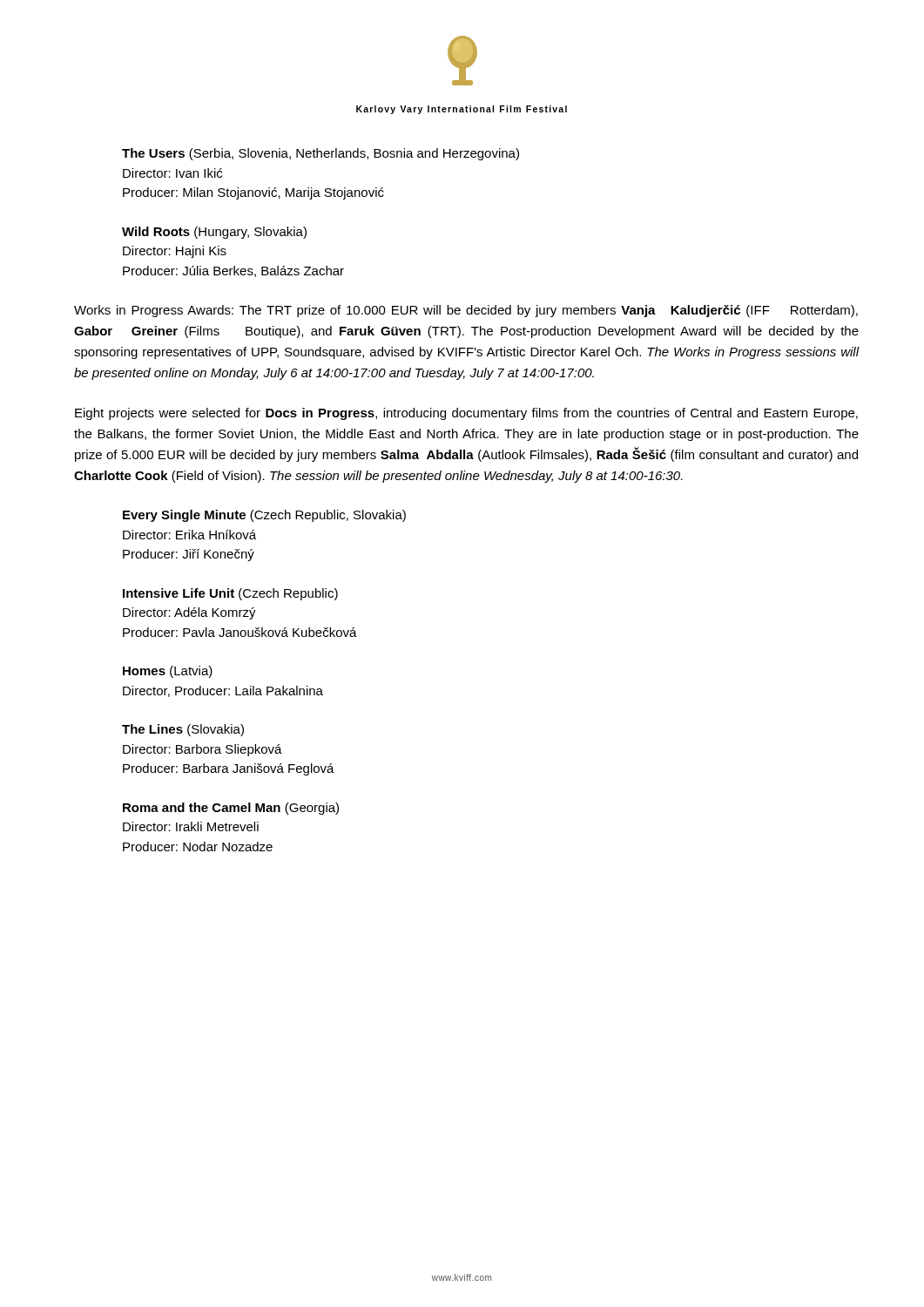Select the block starting "Wild Roots (Hungary, Slovakia) Director: Hajni Kis"
The height and width of the screenshot is (1307, 924).
click(233, 250)
